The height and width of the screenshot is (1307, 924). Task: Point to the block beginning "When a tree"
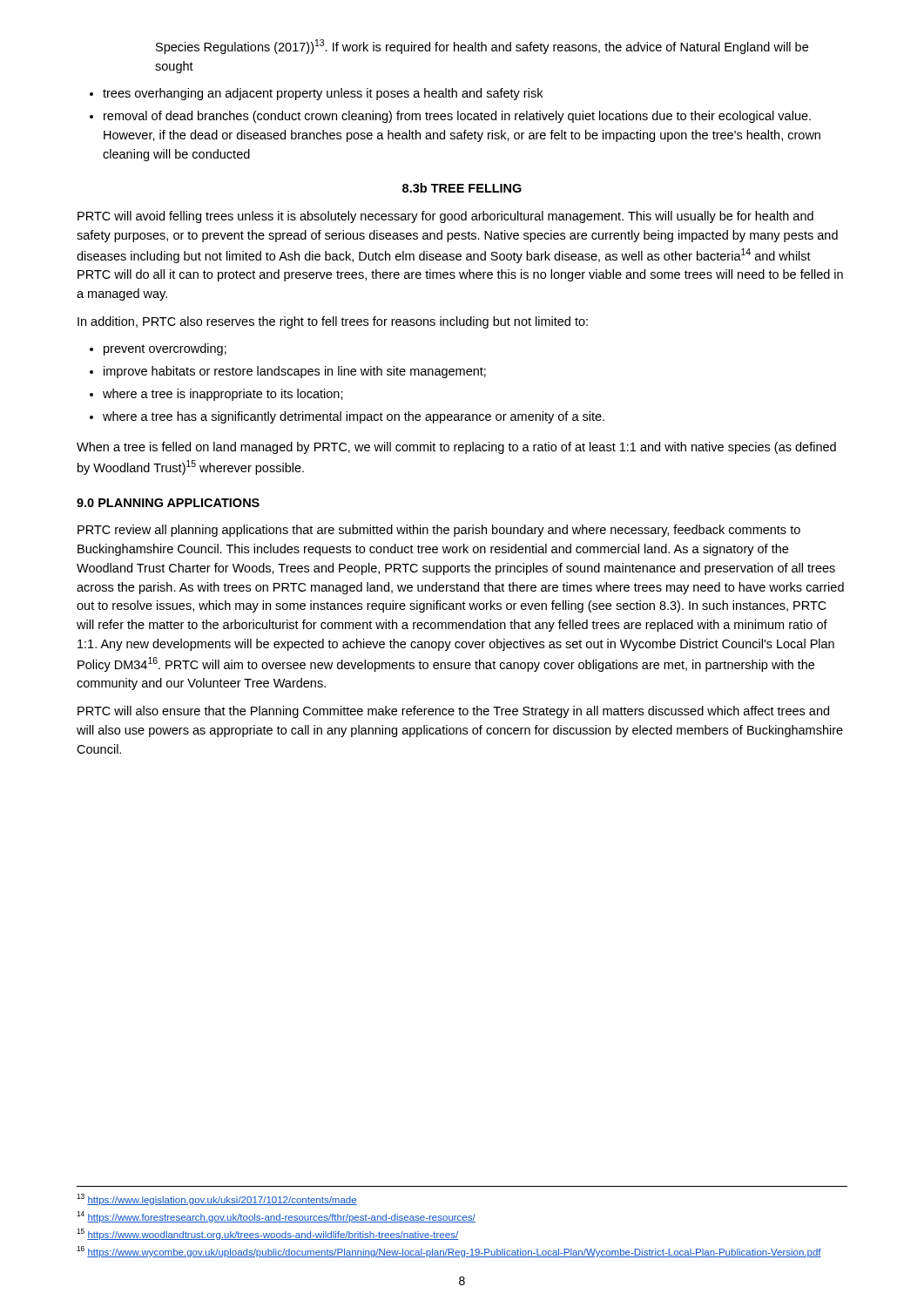pyautogui.click(x=462, y=458)
